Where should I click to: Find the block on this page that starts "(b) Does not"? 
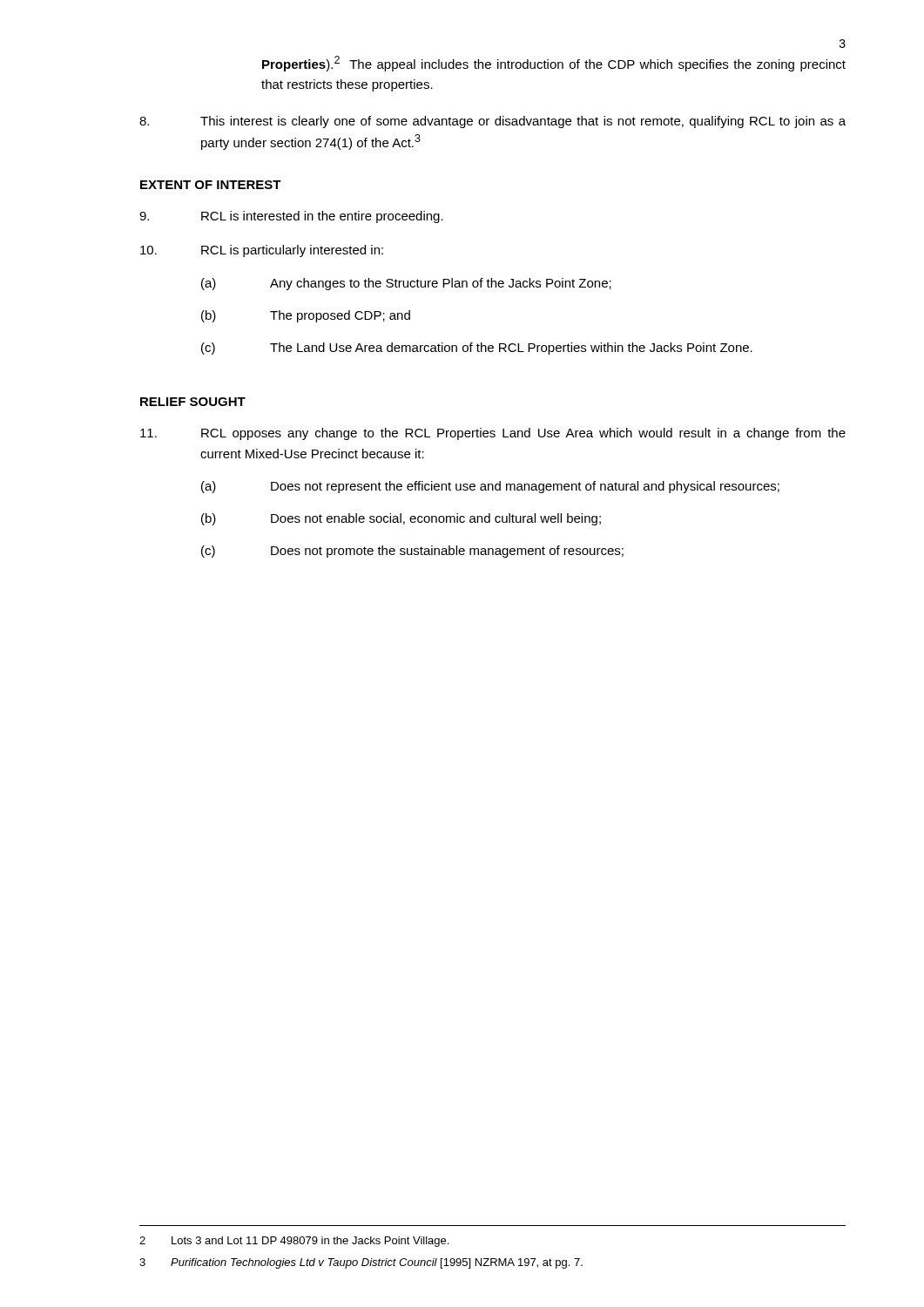click(523, 518)
